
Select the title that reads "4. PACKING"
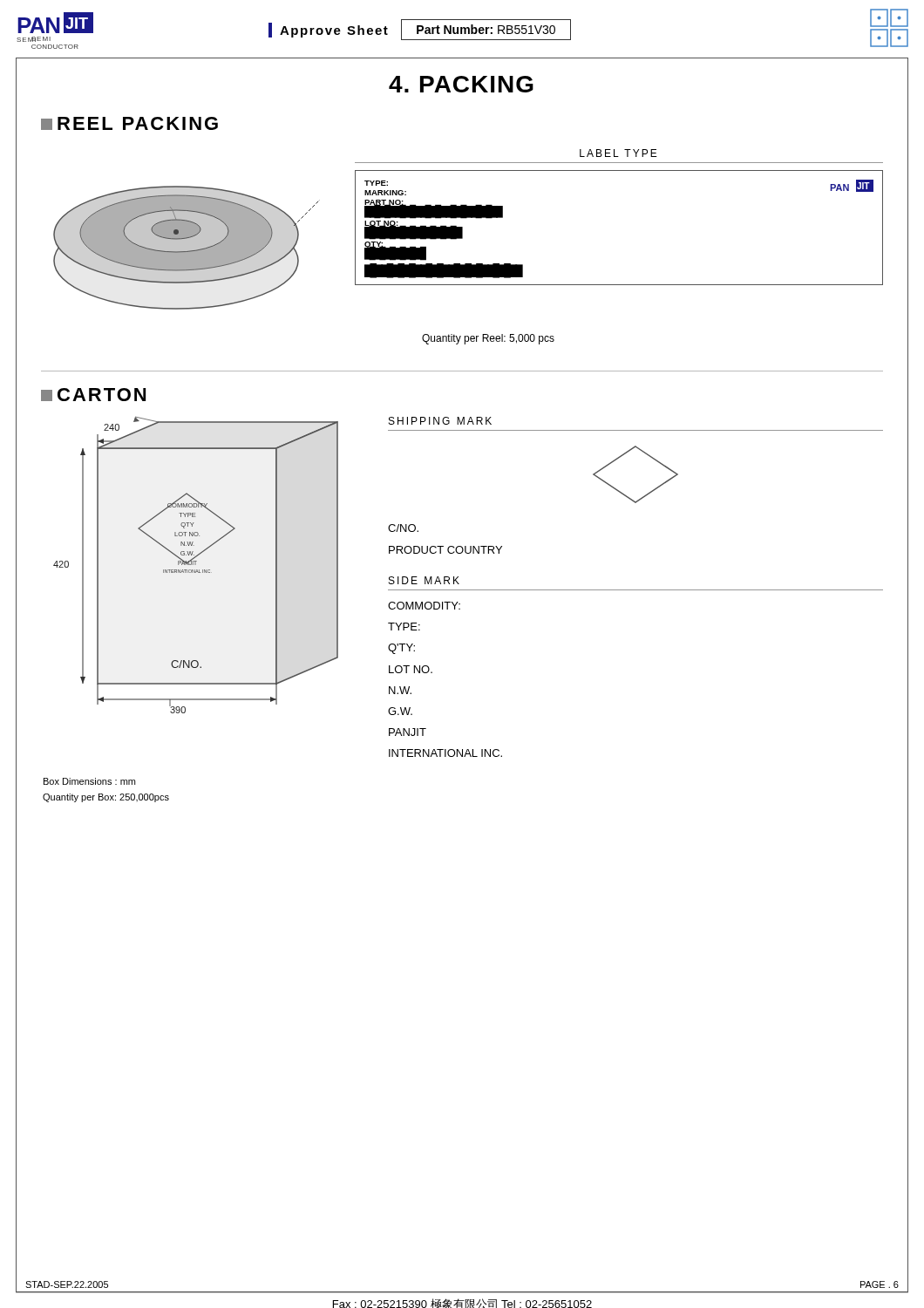[x=462, y=84]
